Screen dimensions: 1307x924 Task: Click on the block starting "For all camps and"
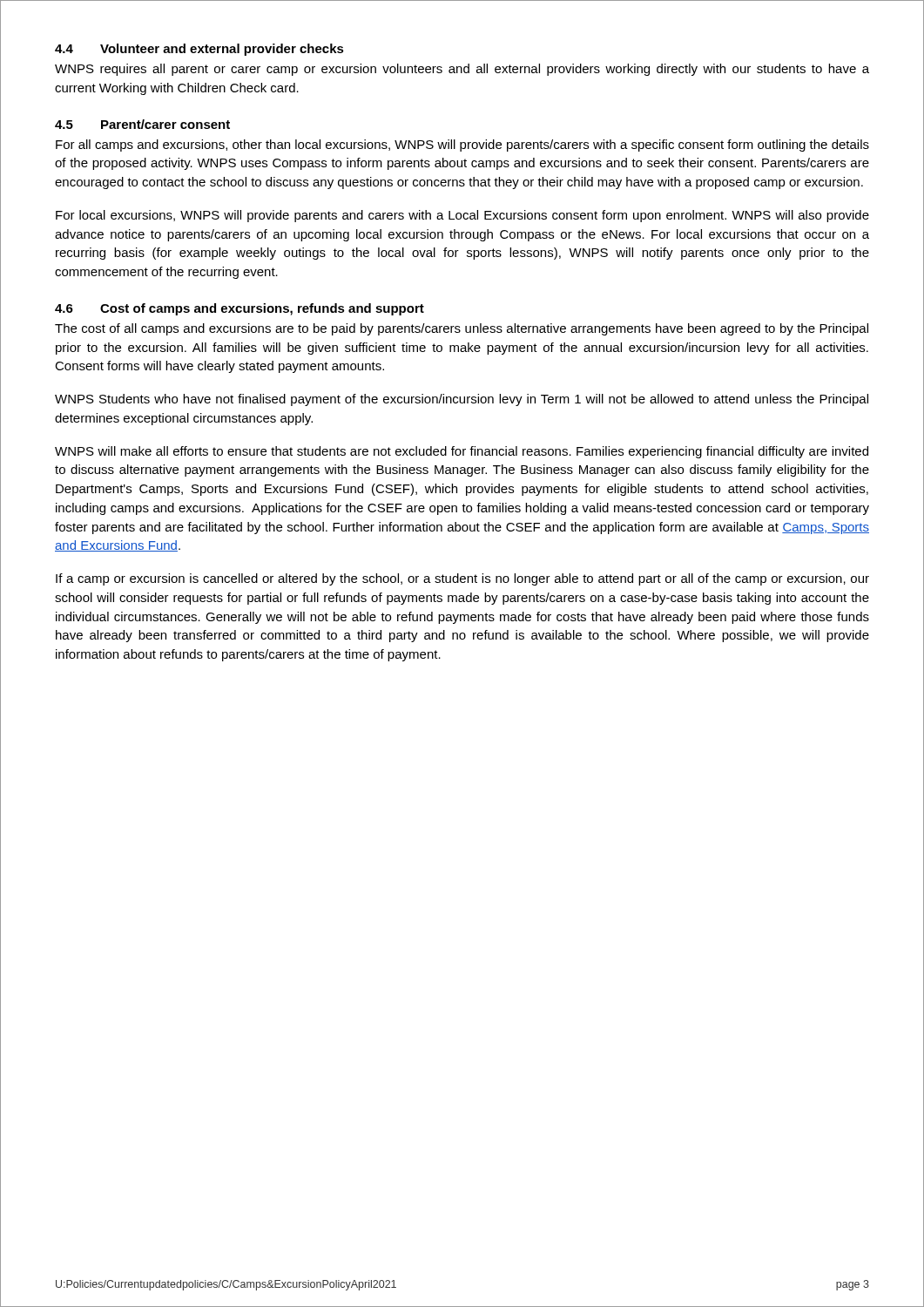[462, 163]
